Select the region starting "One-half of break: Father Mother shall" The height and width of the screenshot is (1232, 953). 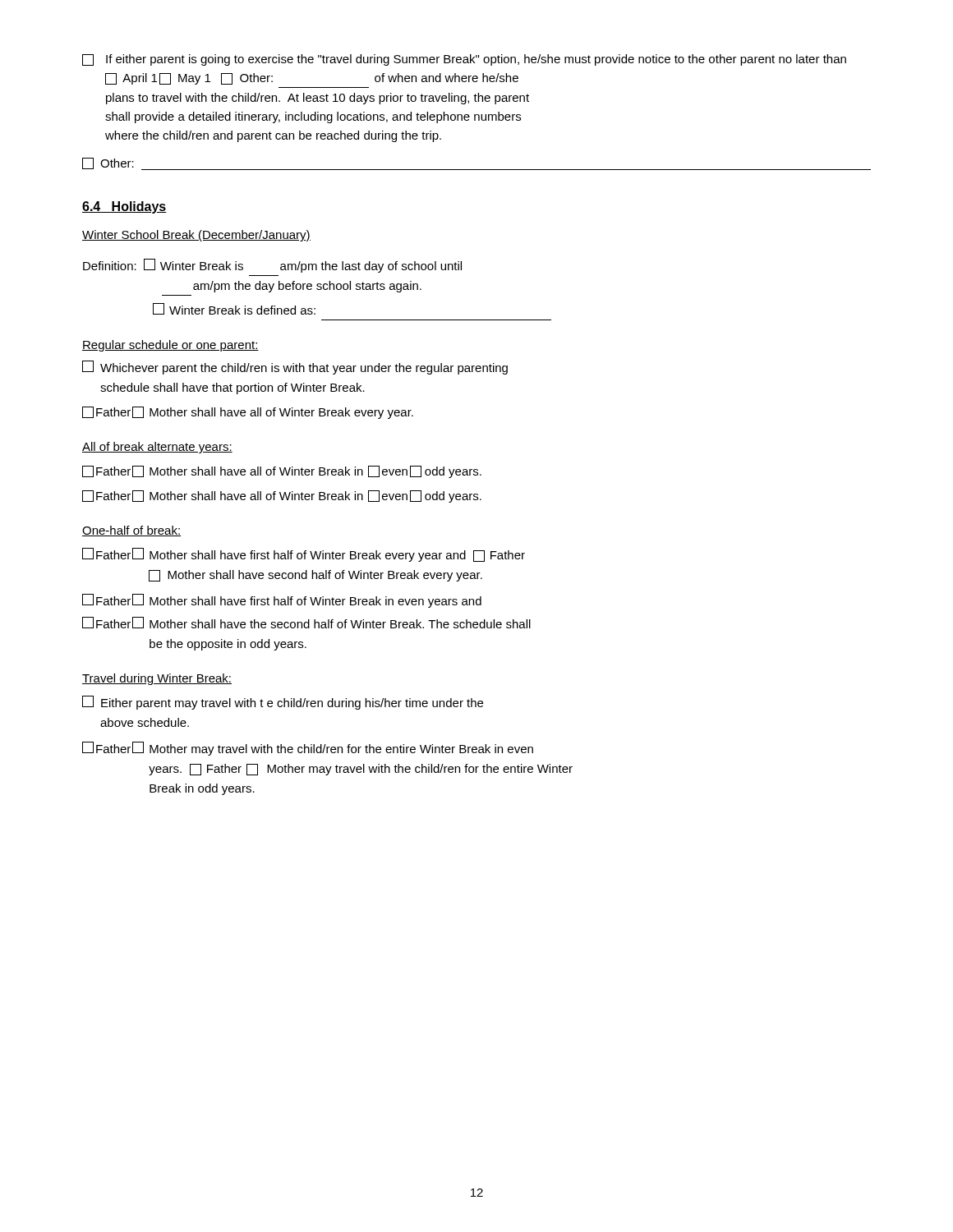click(x=476, y=587)
